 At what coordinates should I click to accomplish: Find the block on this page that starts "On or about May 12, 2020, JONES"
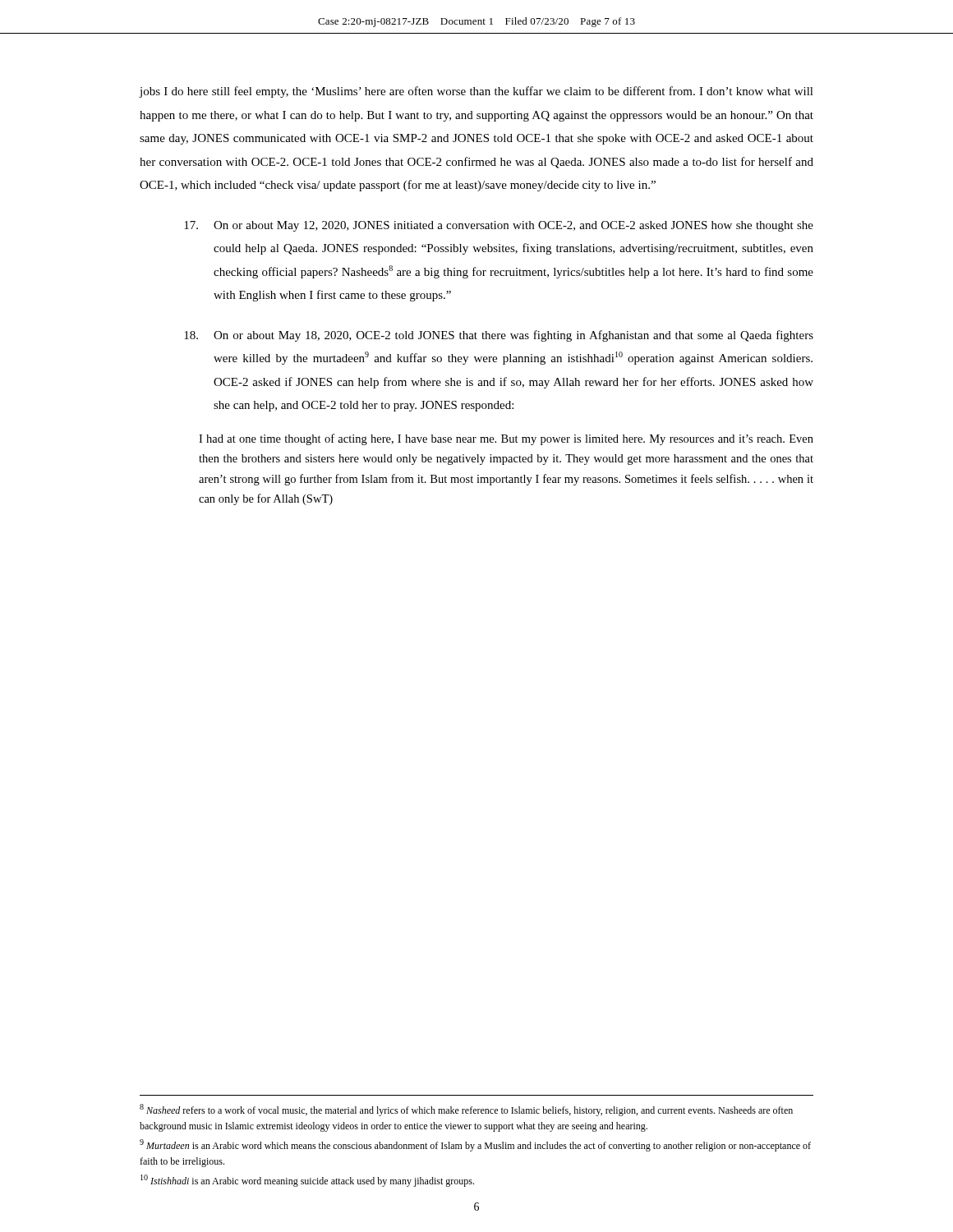click(476, 260)
